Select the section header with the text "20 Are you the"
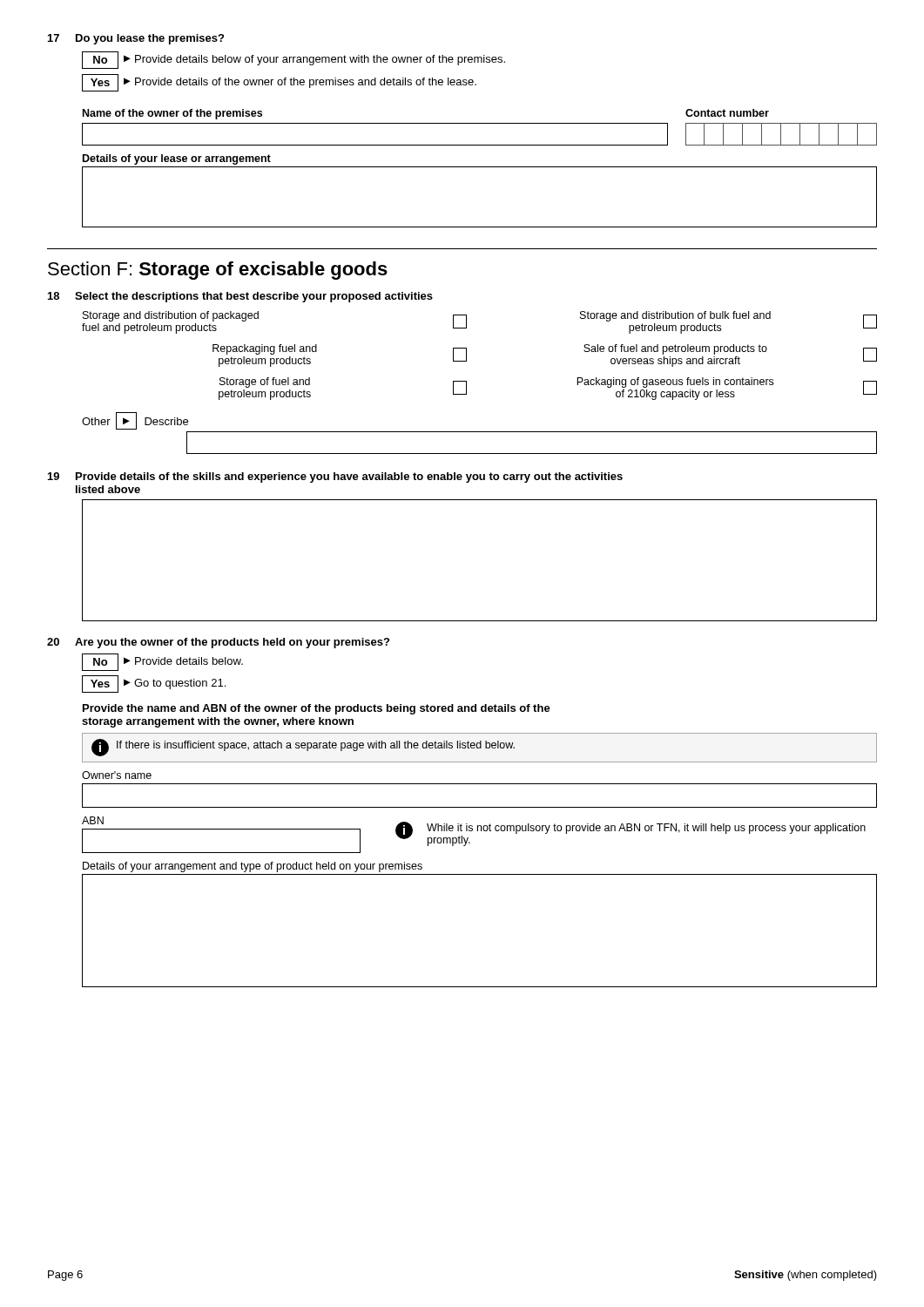924x1307 pixels. pos(219,642)
